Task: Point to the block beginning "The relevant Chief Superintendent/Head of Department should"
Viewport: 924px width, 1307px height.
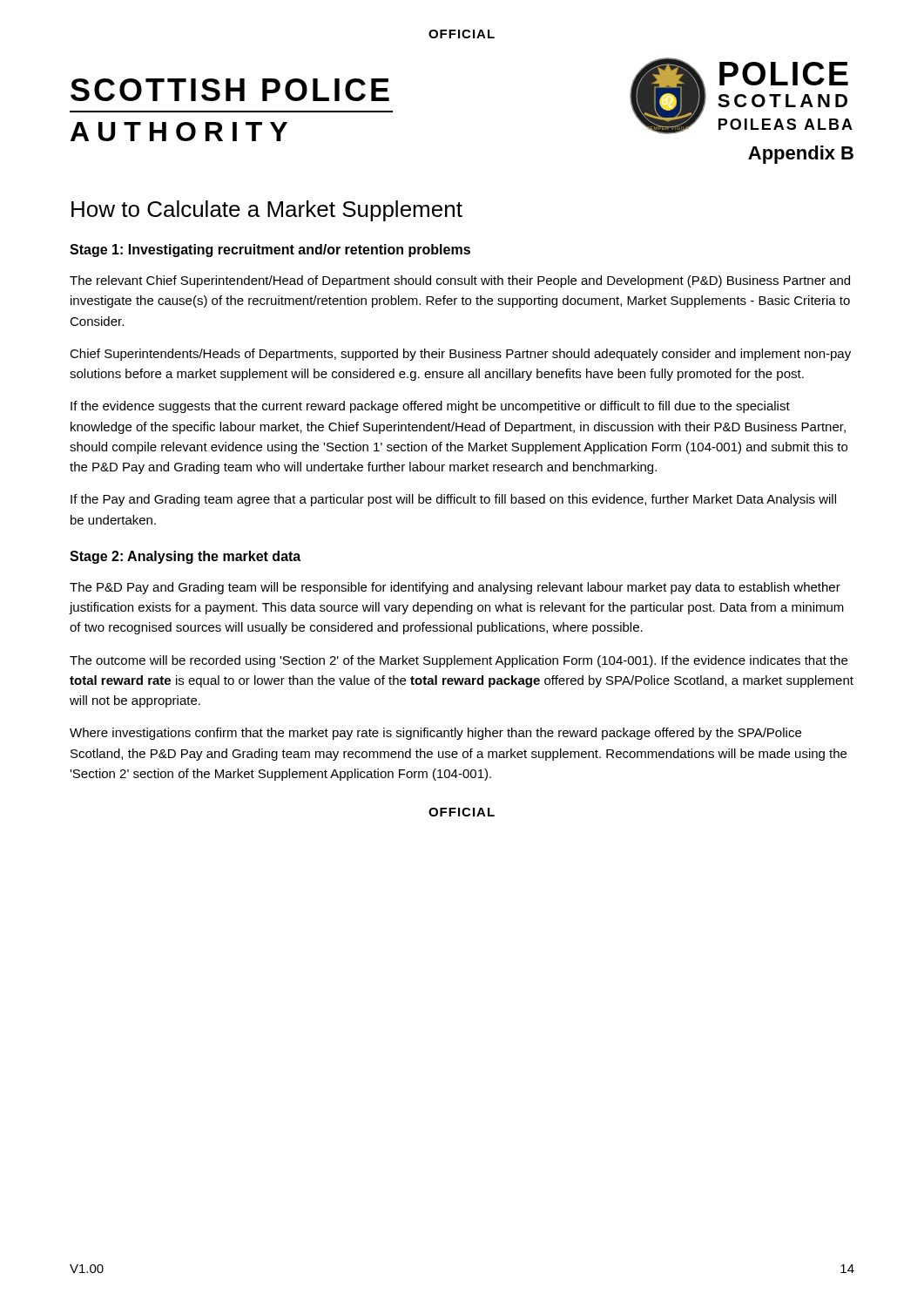Action: click(460, 300)
